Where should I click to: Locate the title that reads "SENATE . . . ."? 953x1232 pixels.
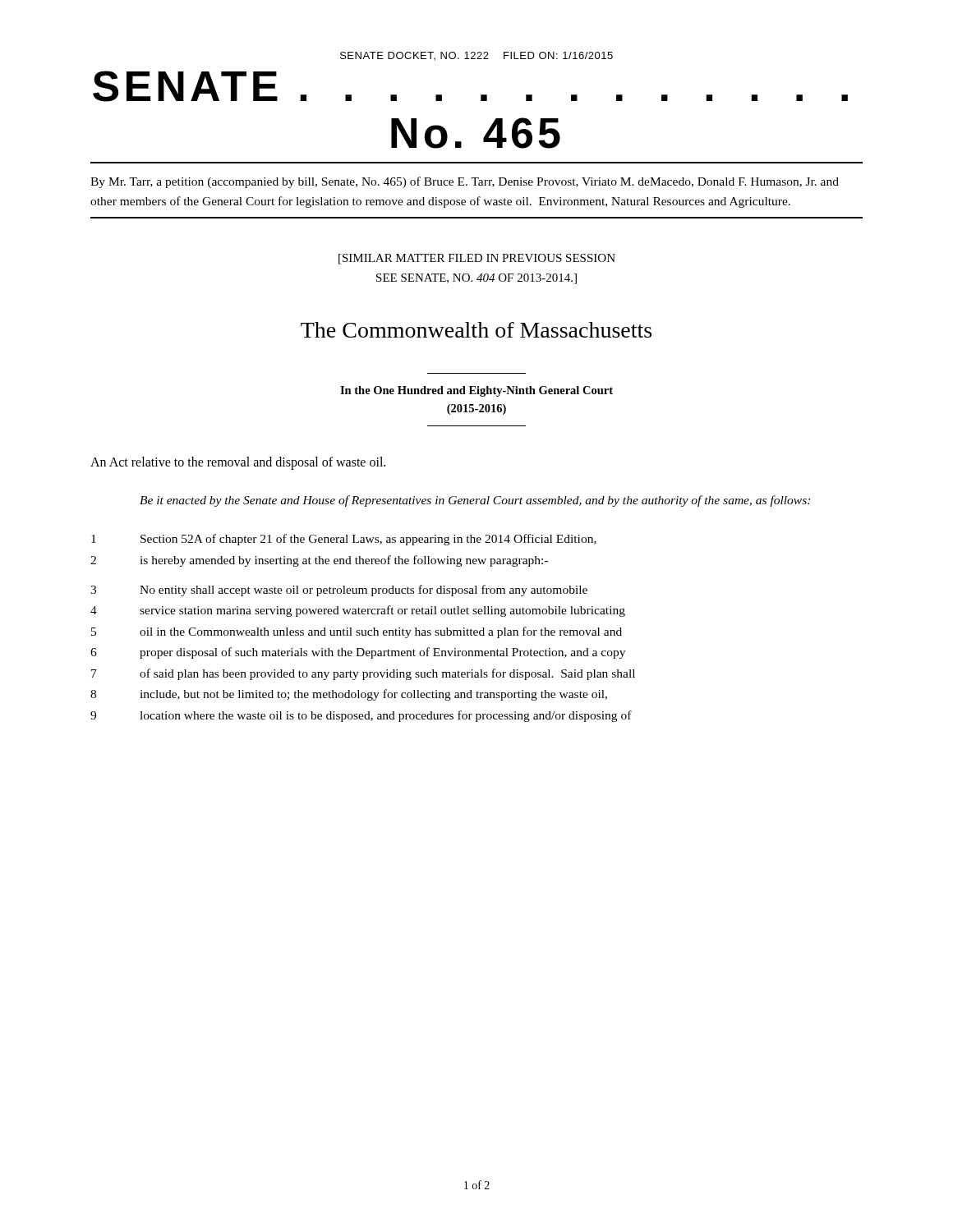click(476, 110)
